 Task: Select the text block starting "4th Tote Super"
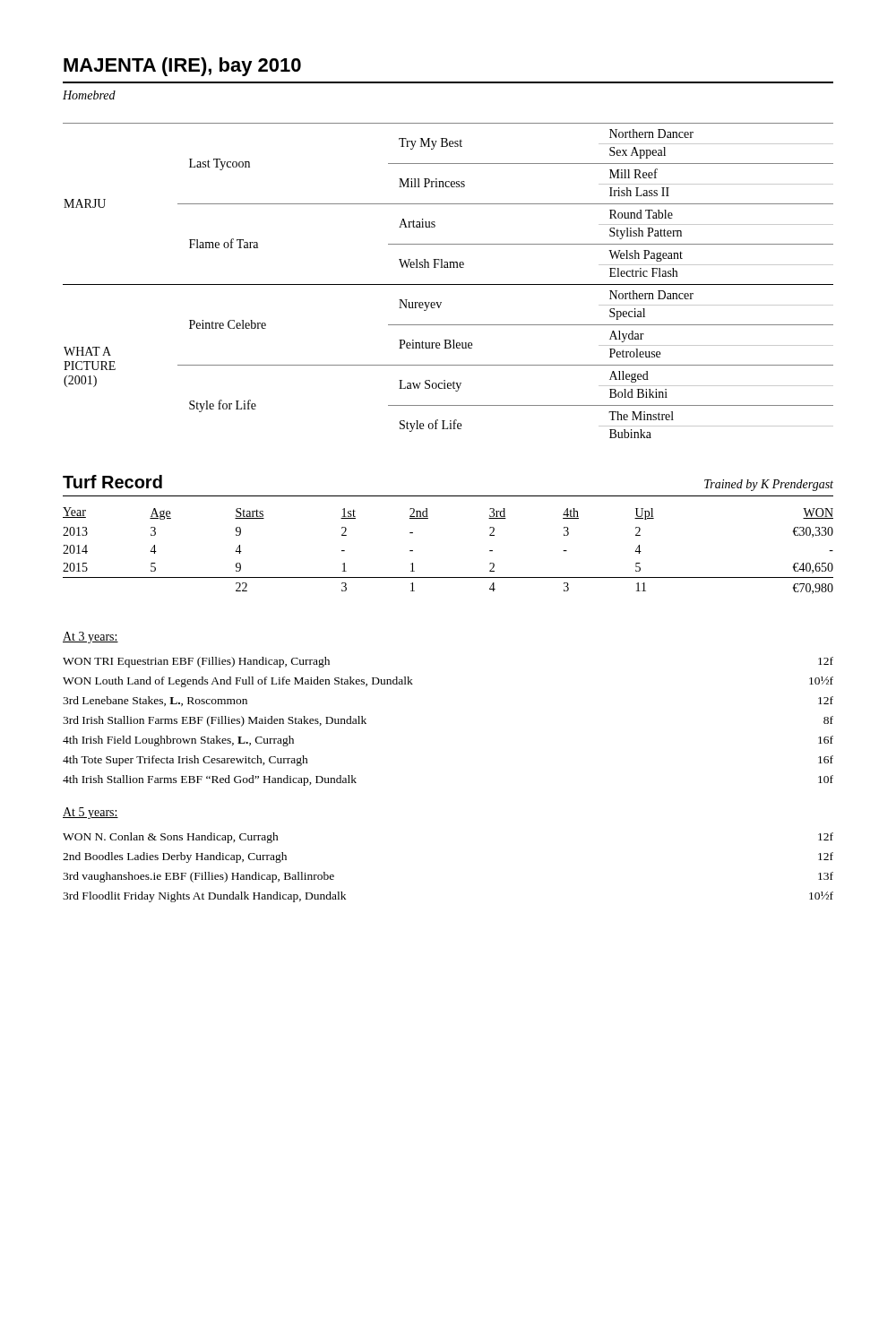pos(185,759)
